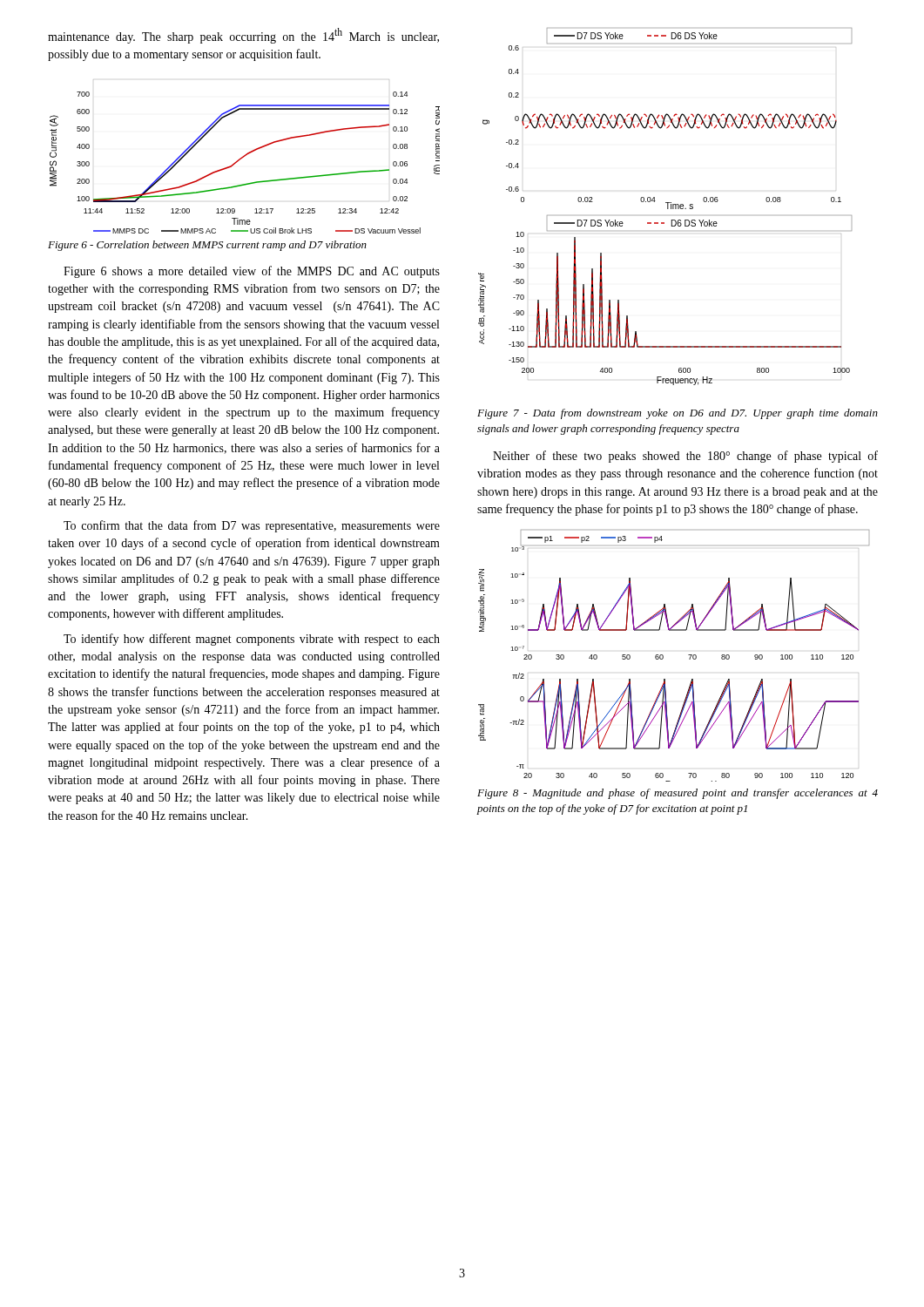Image resolution: width=924 pixels, height=1307 pixels.
Task: Find the element starting "Figure 6 shows"
Action: click(x=244, y=387)
